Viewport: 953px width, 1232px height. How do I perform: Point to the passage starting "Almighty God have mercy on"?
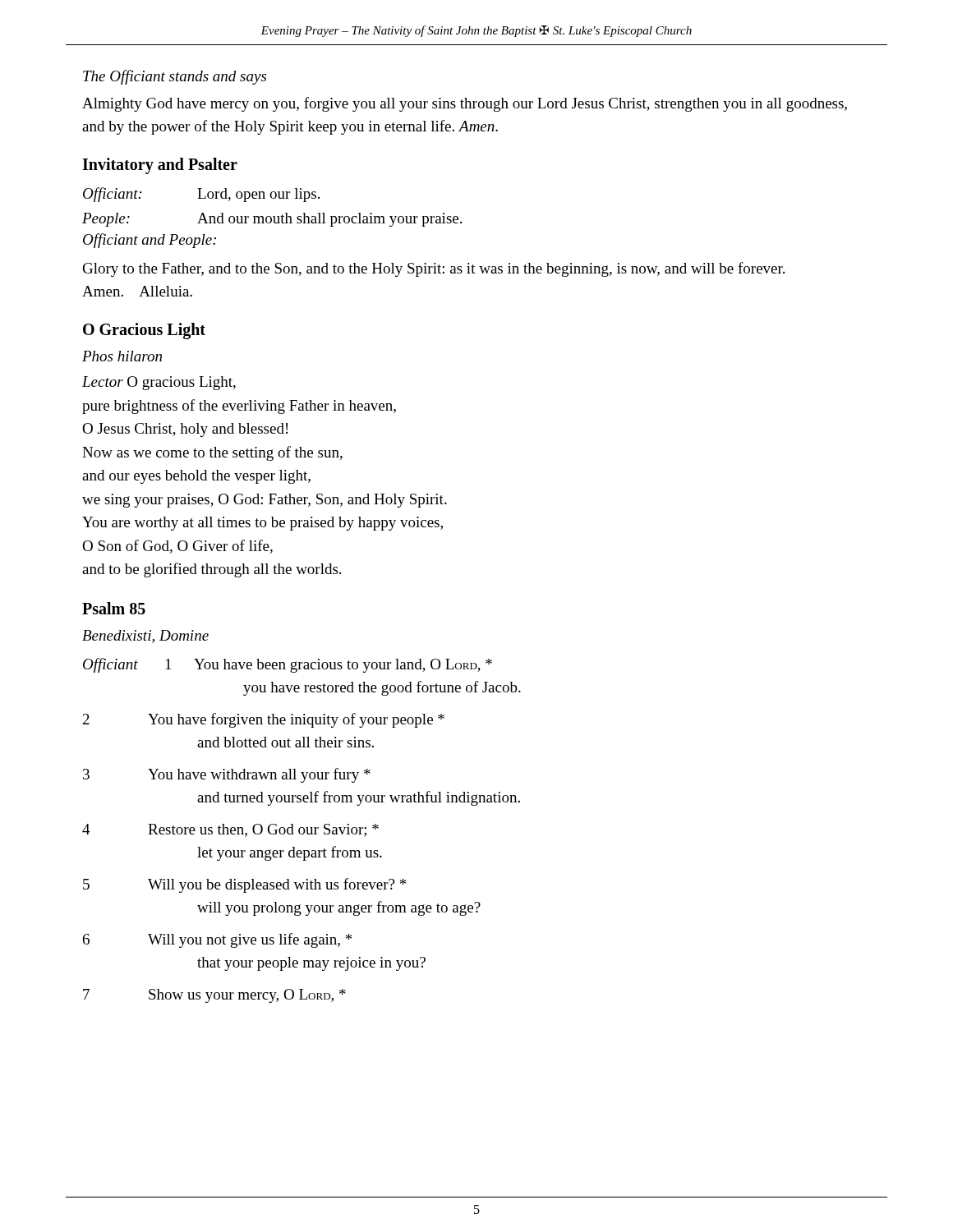tap(465, 114)
